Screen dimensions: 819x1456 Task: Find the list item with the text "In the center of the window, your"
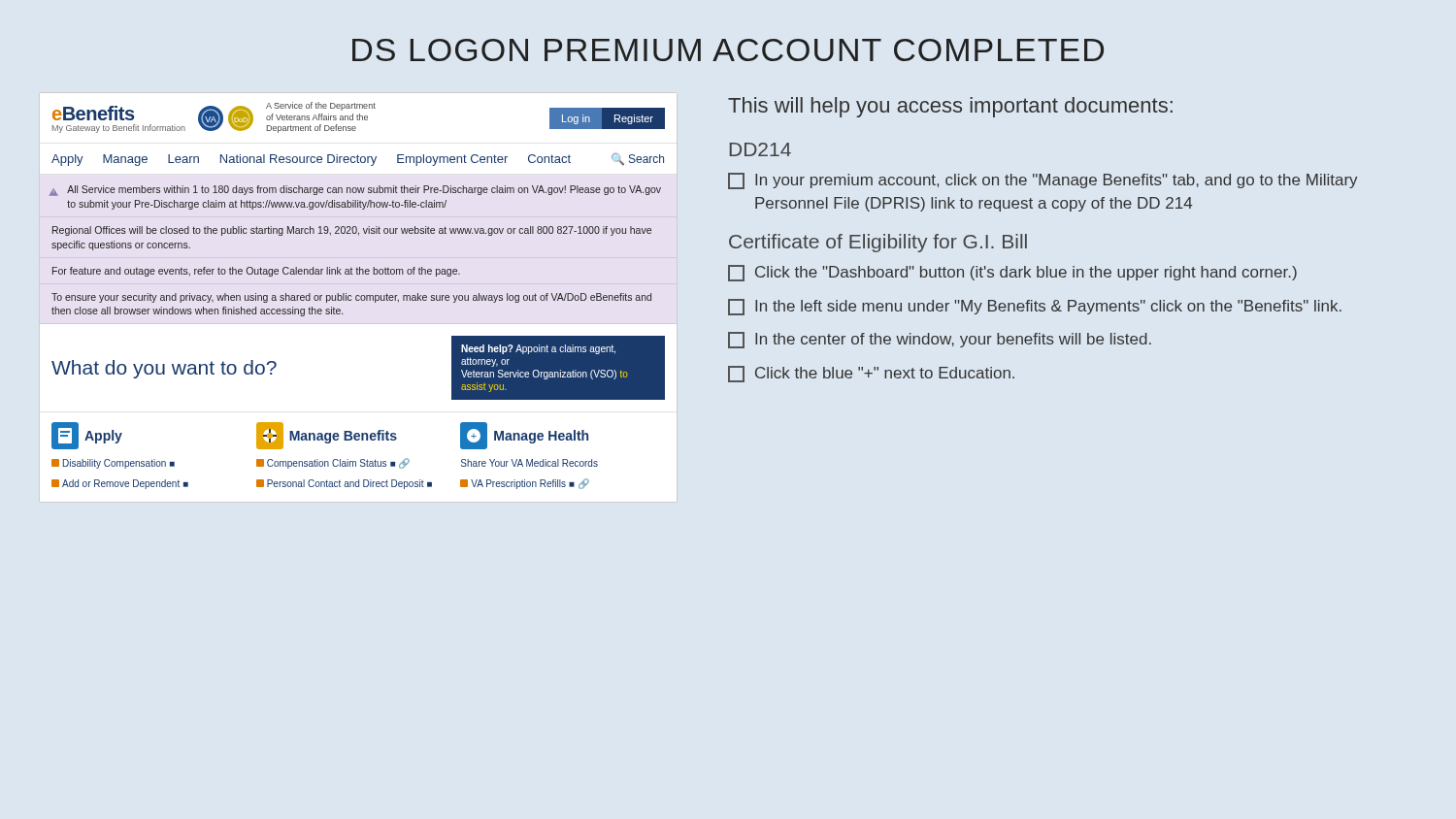point(940,340)
